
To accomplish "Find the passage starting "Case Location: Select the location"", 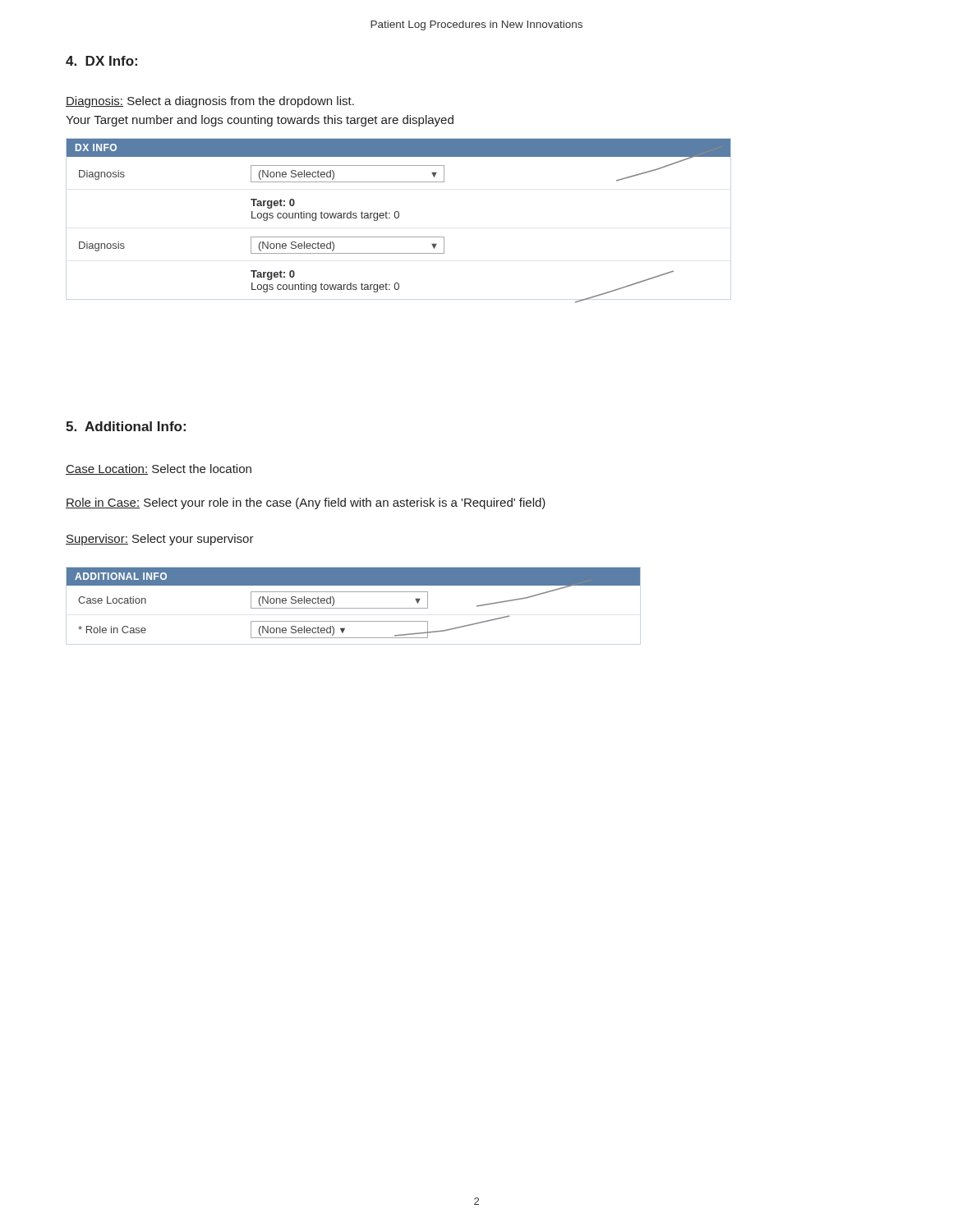I will [x=159, y=469].
